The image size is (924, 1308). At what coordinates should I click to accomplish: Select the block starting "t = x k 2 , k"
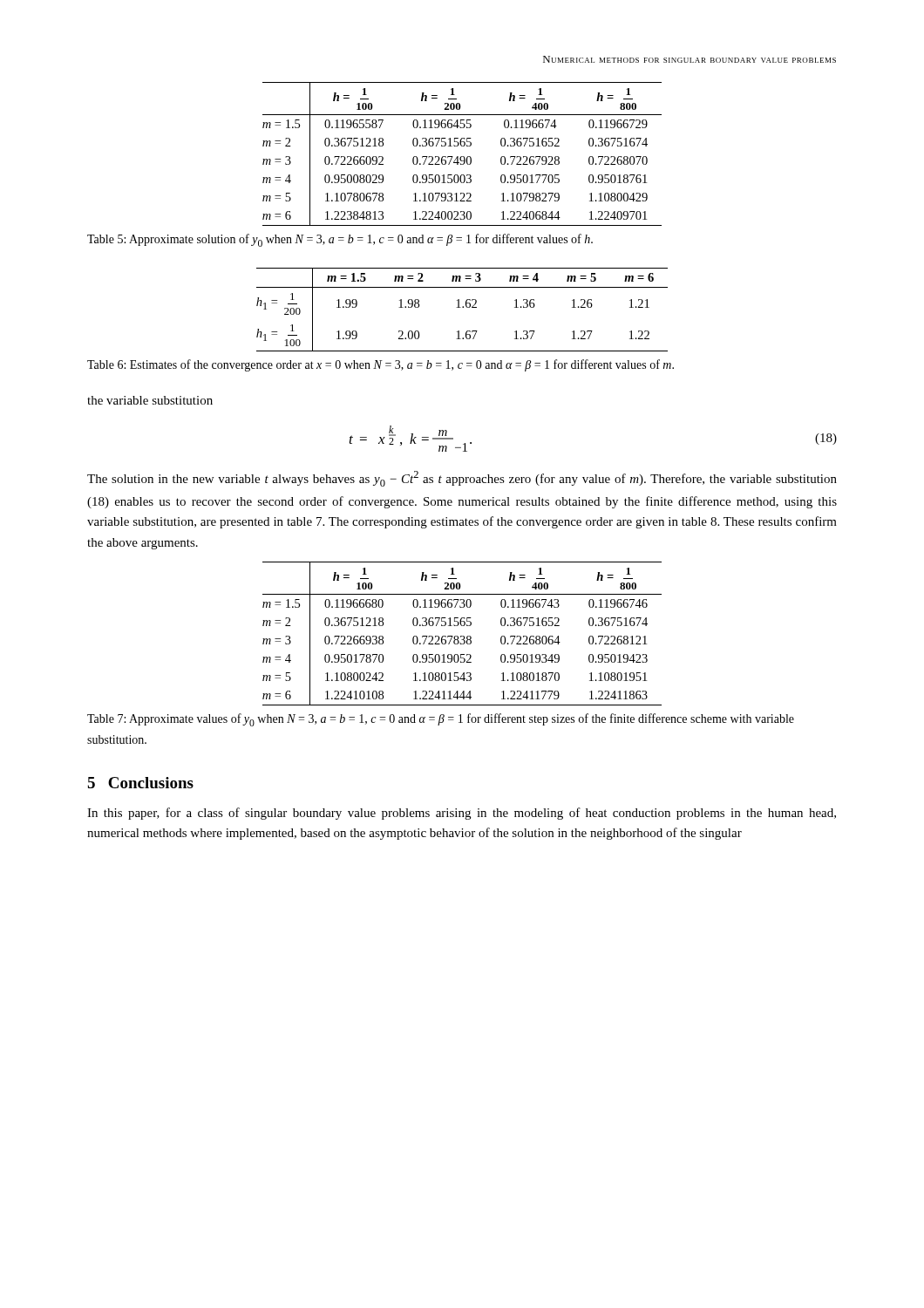point(392,438)
